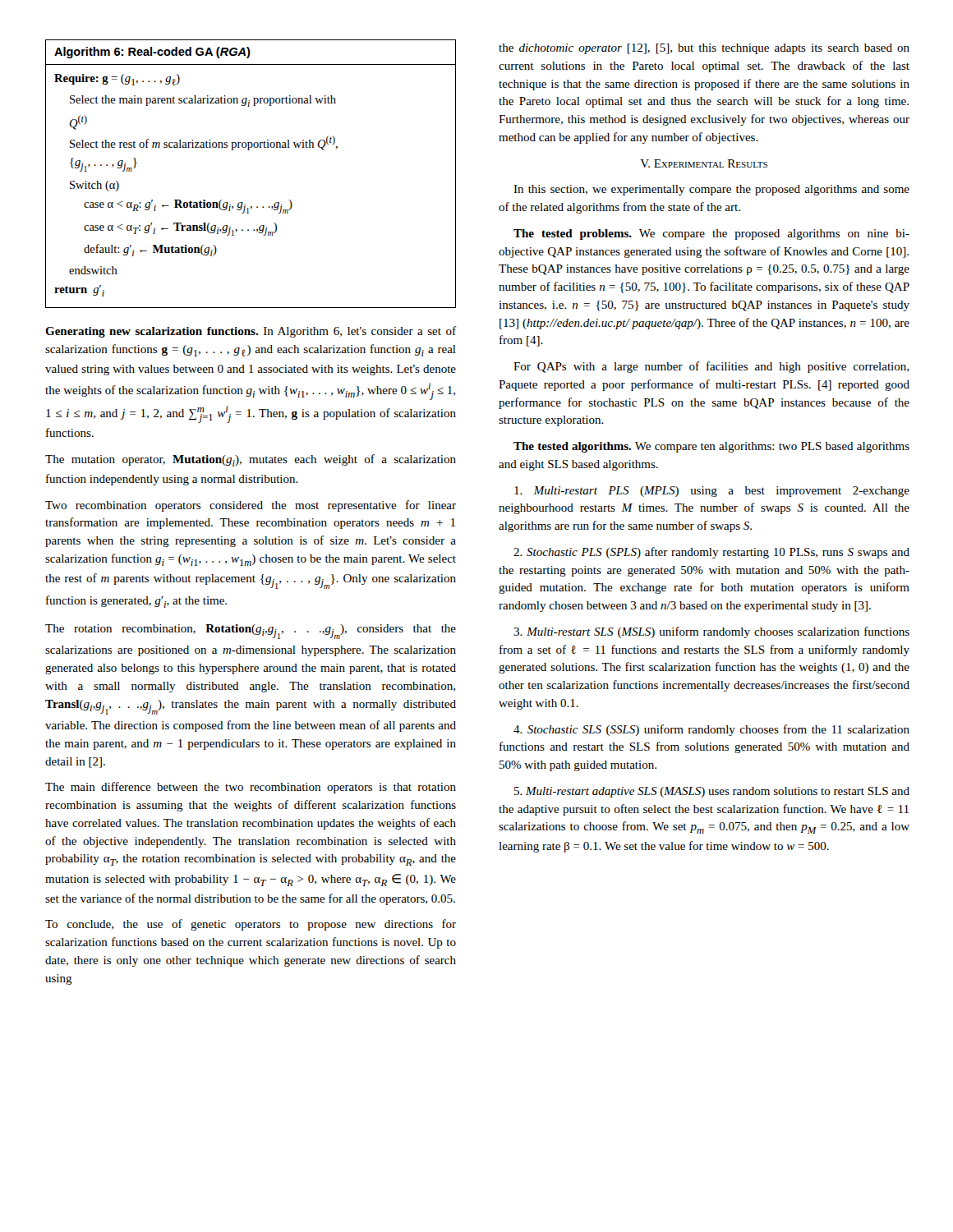
Task: Point to the block beginning "For QAPs with a large number of facilities"
Action: click(x=704, y=394)
